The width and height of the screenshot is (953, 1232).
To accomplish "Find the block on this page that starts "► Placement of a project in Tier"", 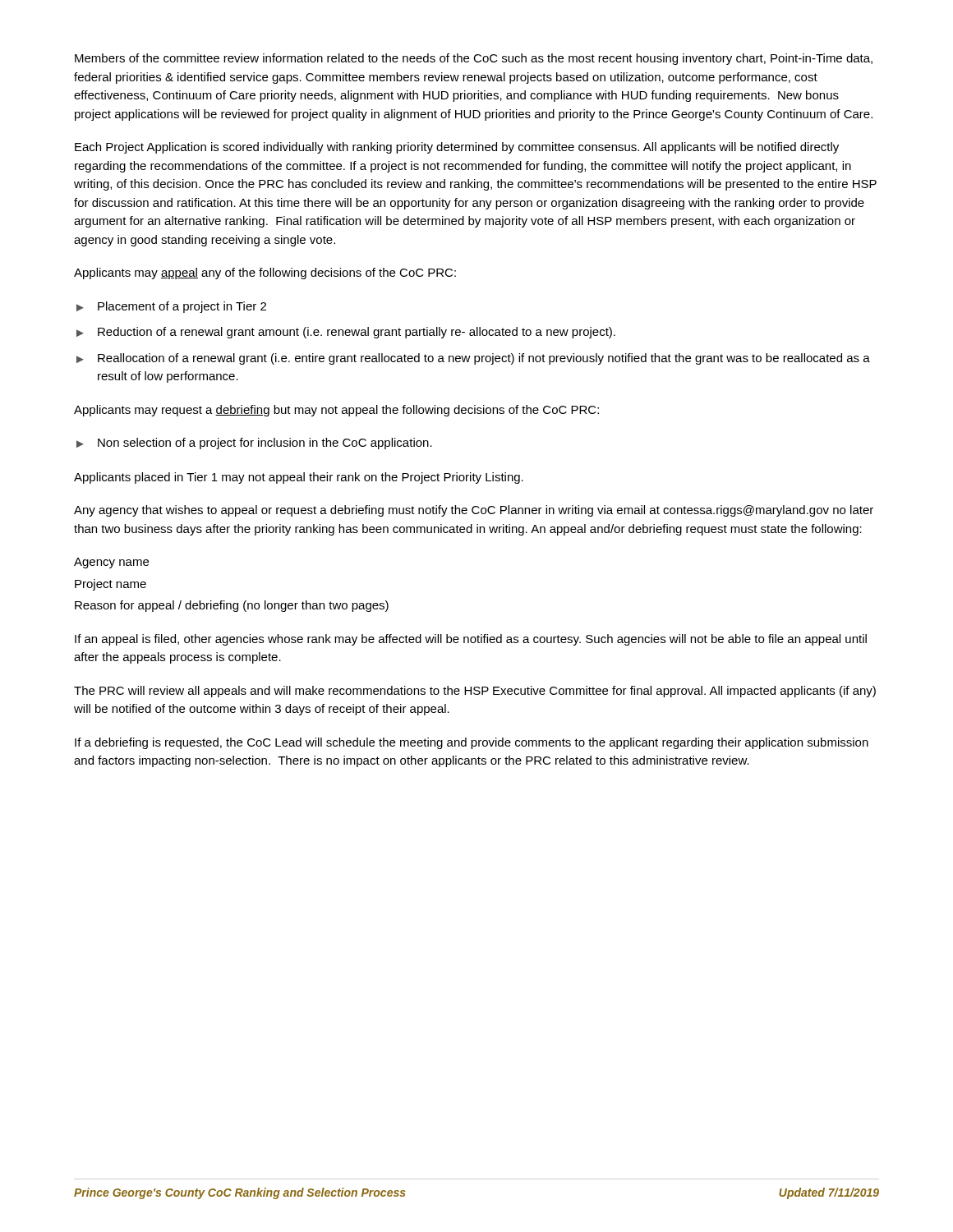I will 171,307.
